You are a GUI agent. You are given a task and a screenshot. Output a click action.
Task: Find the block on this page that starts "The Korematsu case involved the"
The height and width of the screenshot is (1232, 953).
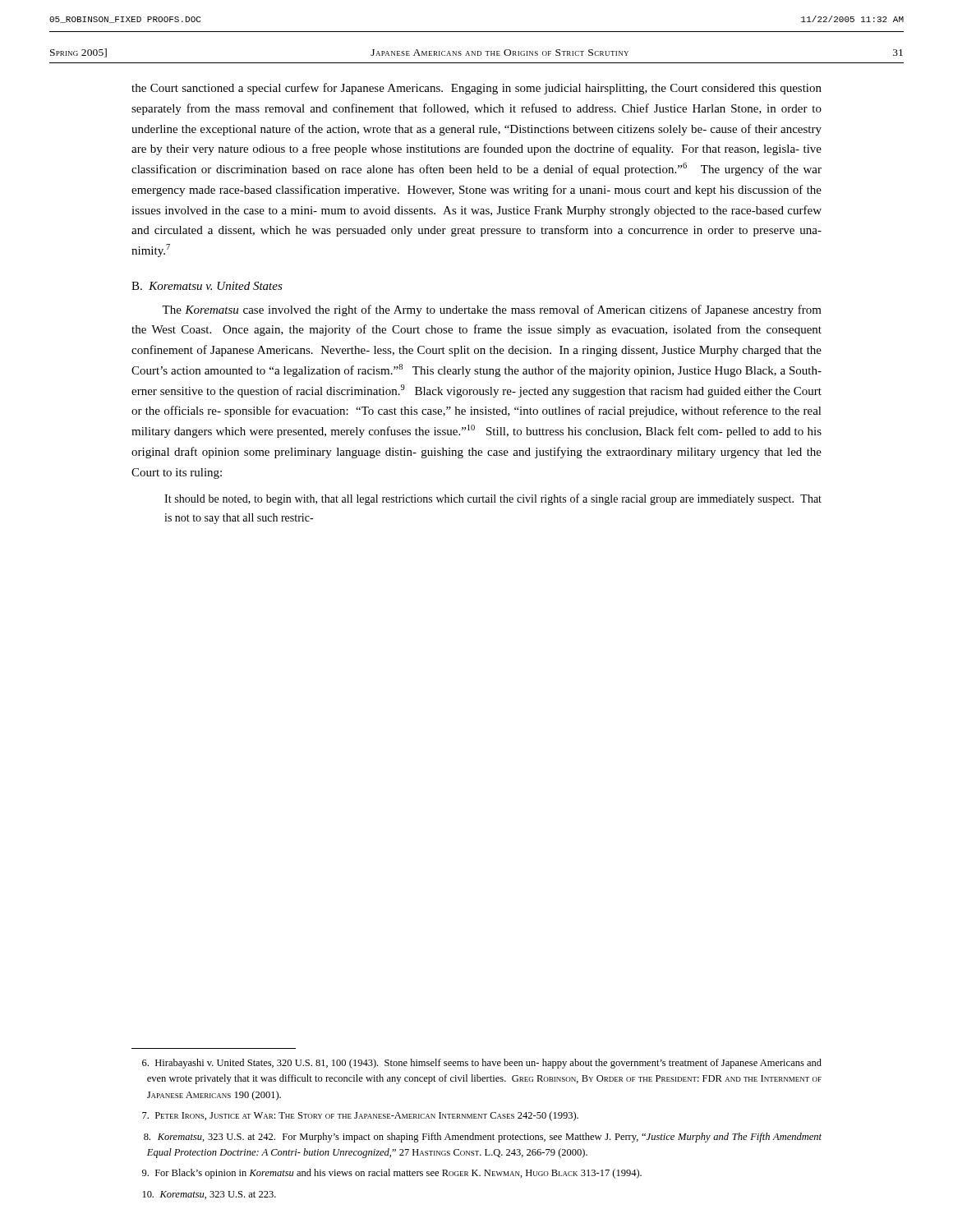[476, 391]
